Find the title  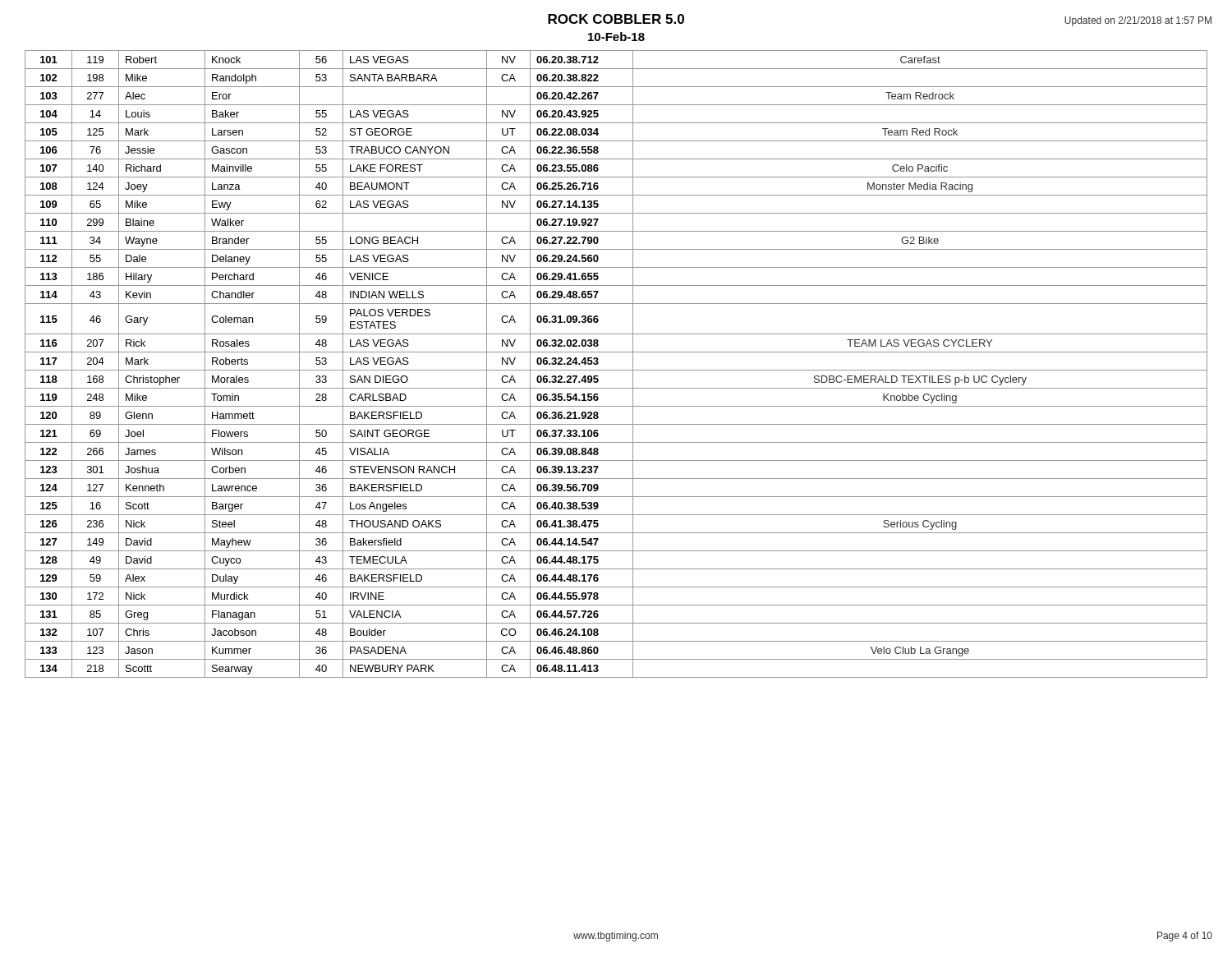click(x=616, y=19)
